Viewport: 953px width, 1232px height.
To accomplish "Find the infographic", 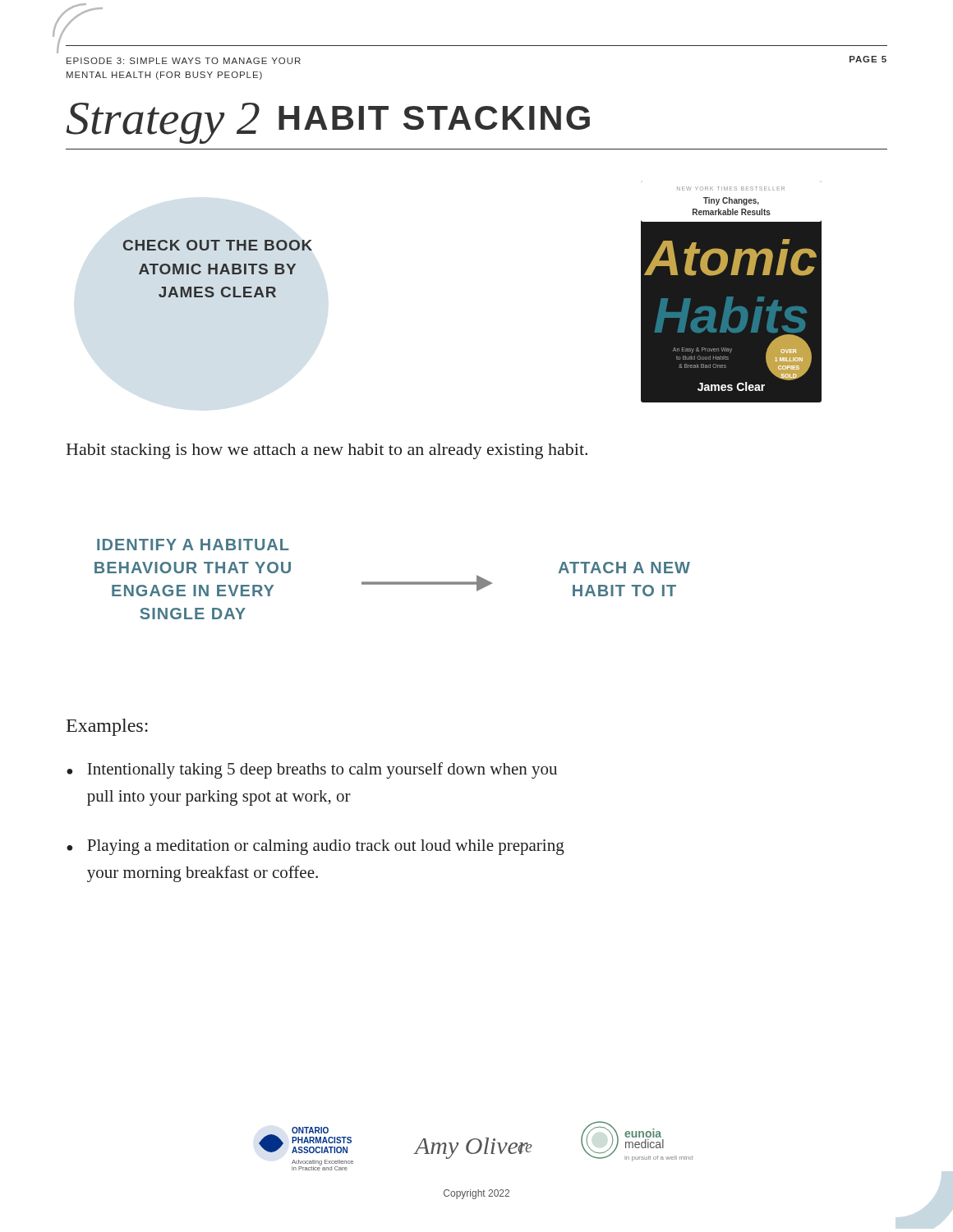I will (476, 593).
